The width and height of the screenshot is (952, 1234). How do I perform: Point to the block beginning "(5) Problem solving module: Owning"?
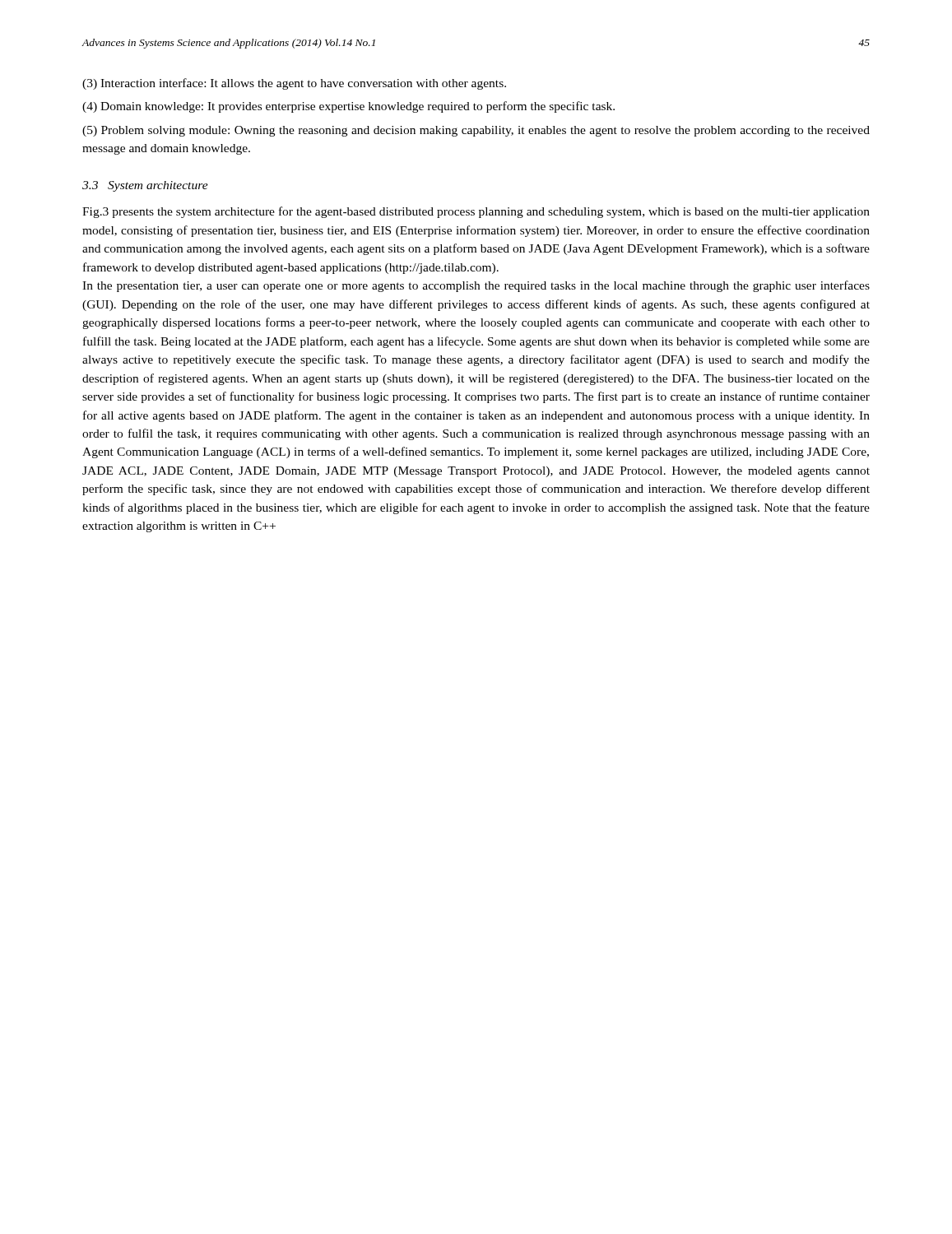476,139
